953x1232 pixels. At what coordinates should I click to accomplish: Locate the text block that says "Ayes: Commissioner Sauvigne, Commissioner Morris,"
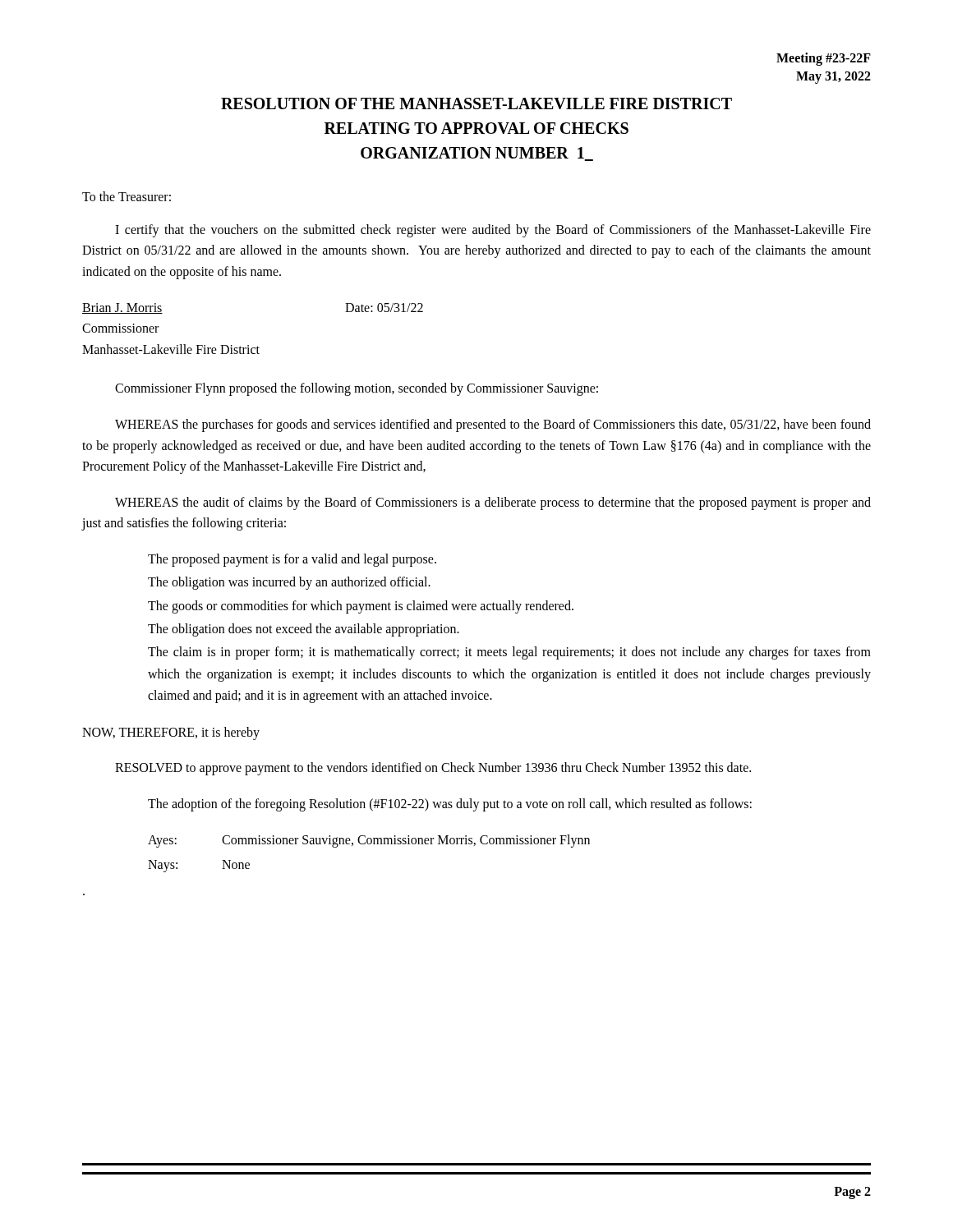pos(509,852)
